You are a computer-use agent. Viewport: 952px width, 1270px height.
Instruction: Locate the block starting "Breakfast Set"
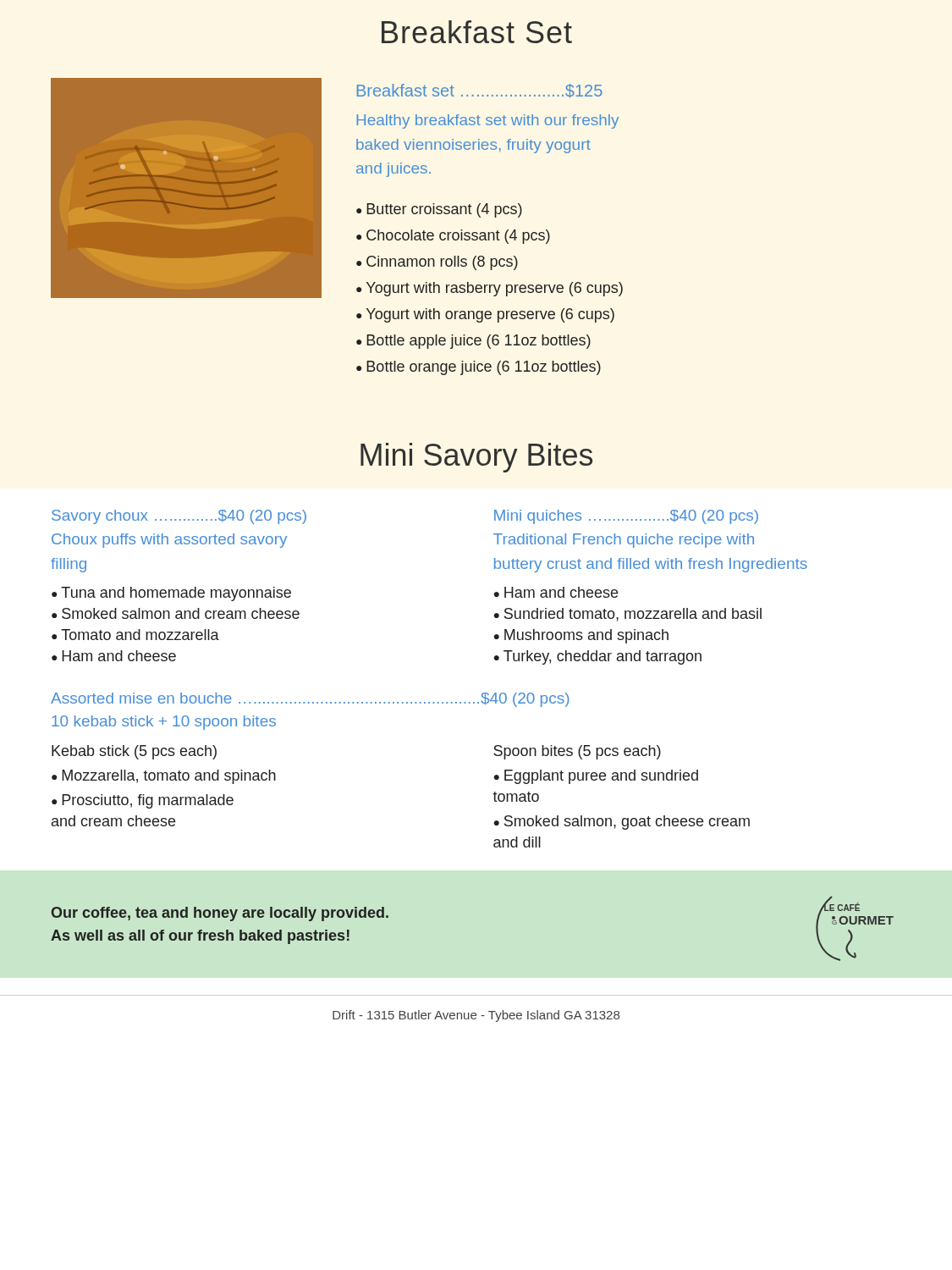pos(476,33)
